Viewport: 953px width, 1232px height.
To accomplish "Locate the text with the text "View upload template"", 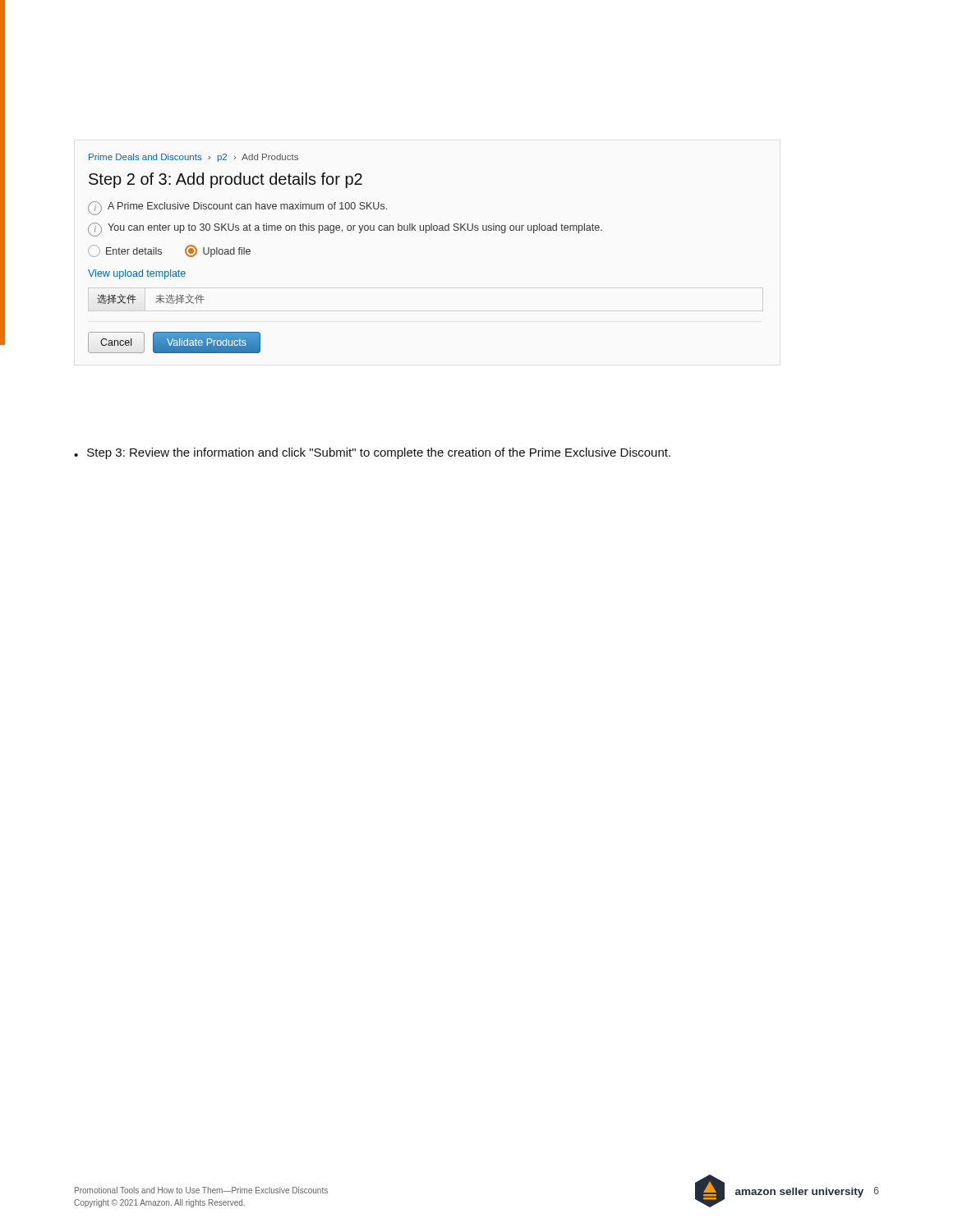I will (137, 274).
